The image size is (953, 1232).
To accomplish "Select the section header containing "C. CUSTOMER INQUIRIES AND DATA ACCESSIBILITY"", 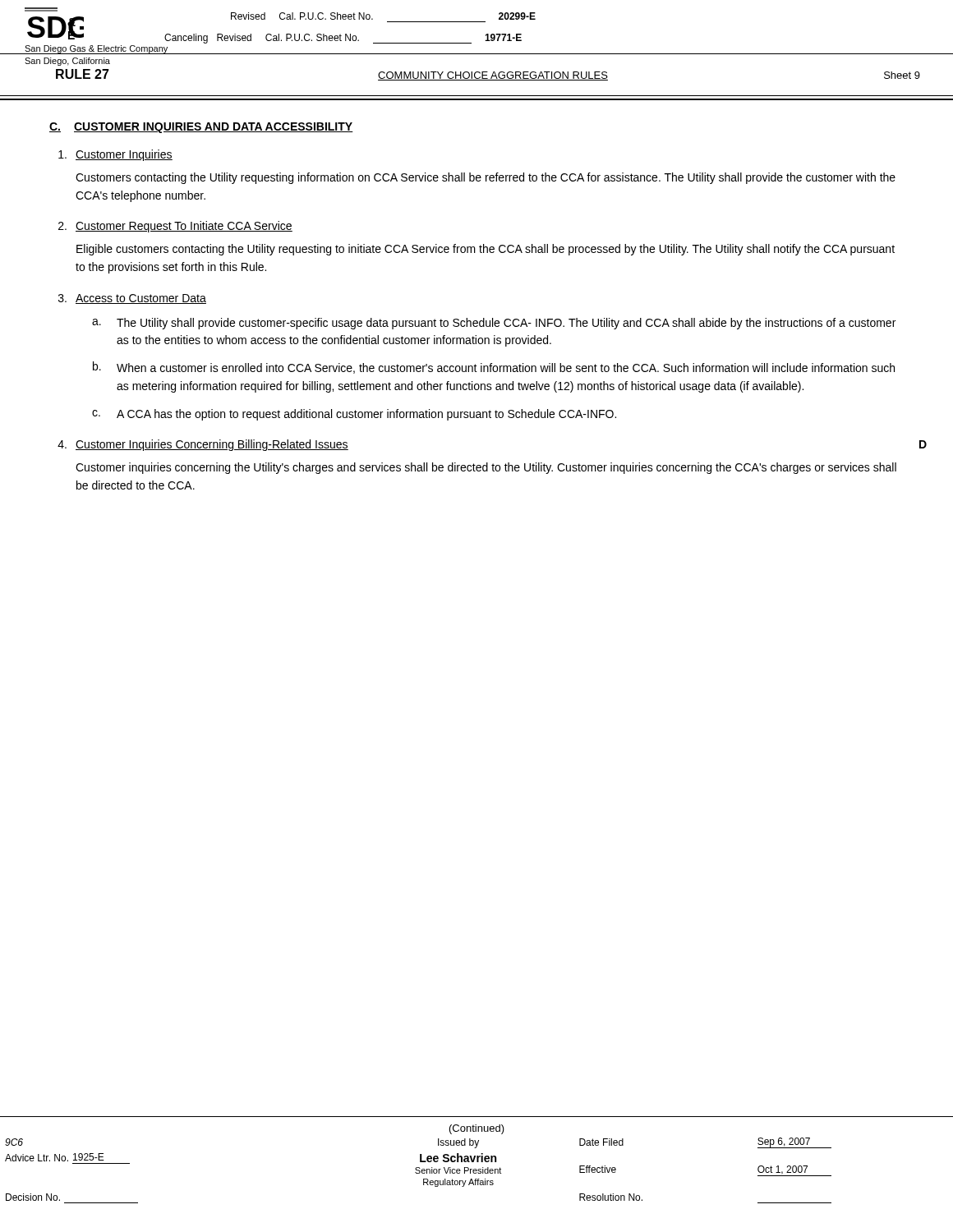I will (201, 126).
